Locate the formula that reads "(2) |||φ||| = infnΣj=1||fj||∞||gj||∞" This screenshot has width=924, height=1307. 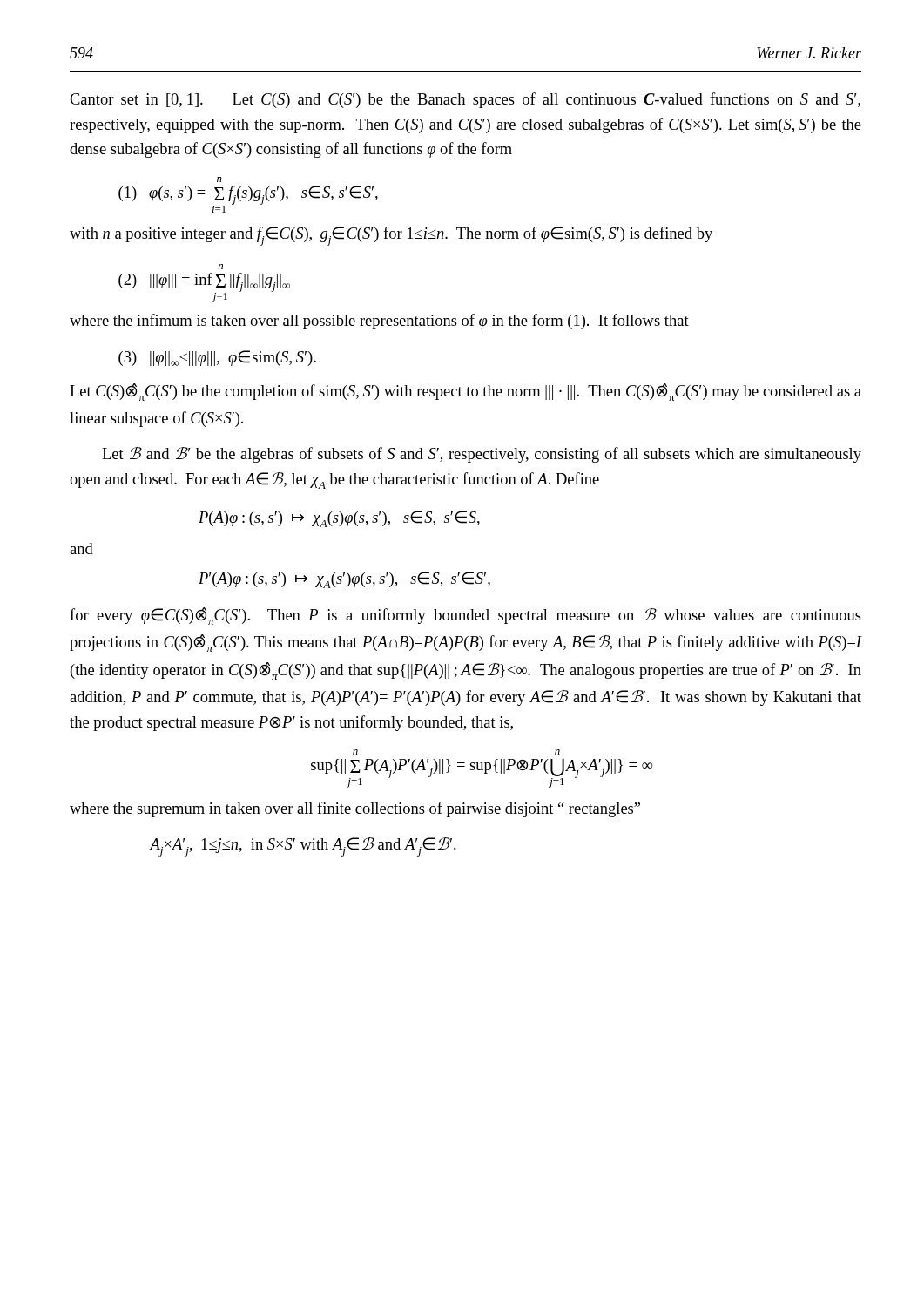tap(204, 281)
